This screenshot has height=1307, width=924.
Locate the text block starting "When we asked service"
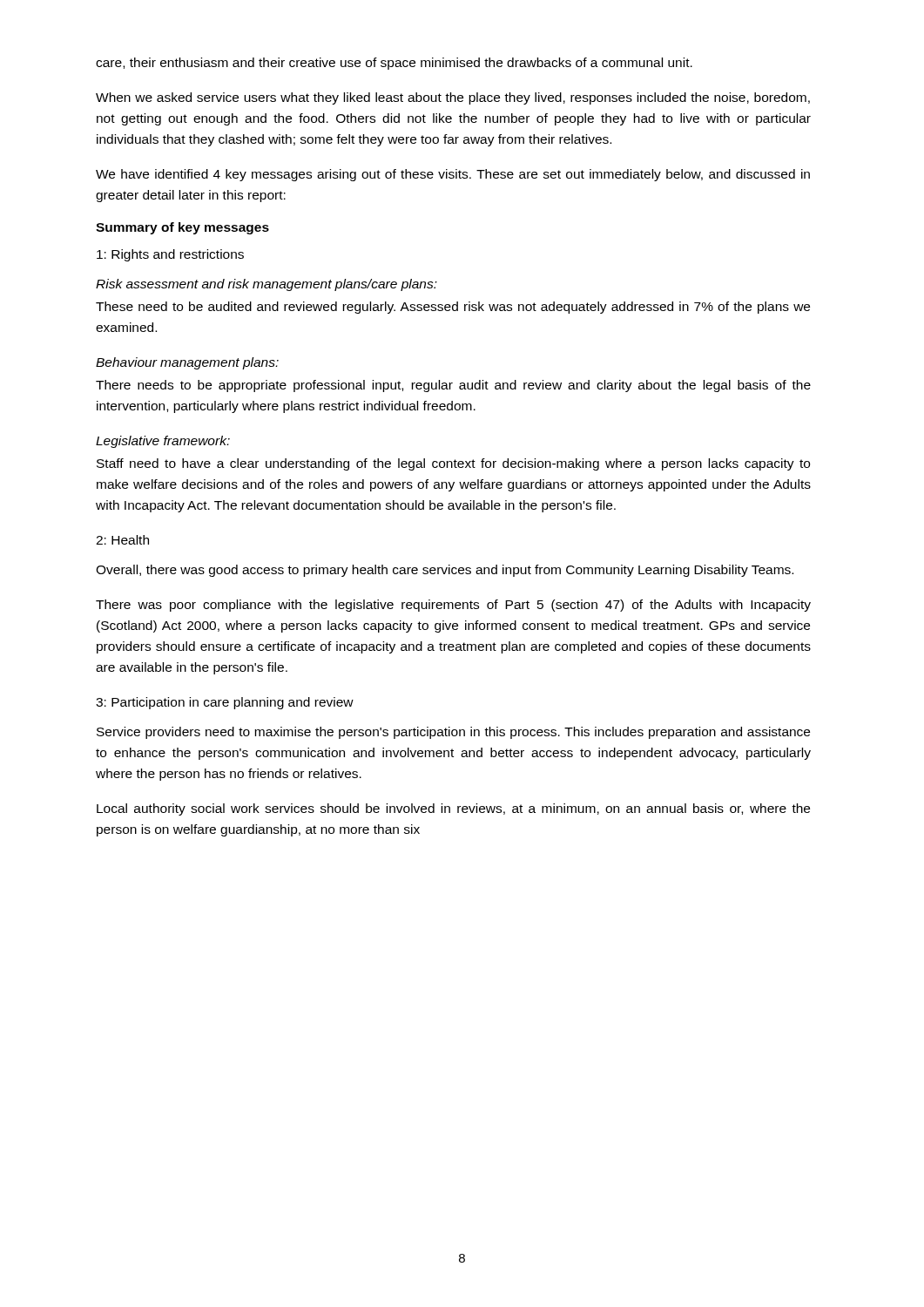click(x=453, y=118)
